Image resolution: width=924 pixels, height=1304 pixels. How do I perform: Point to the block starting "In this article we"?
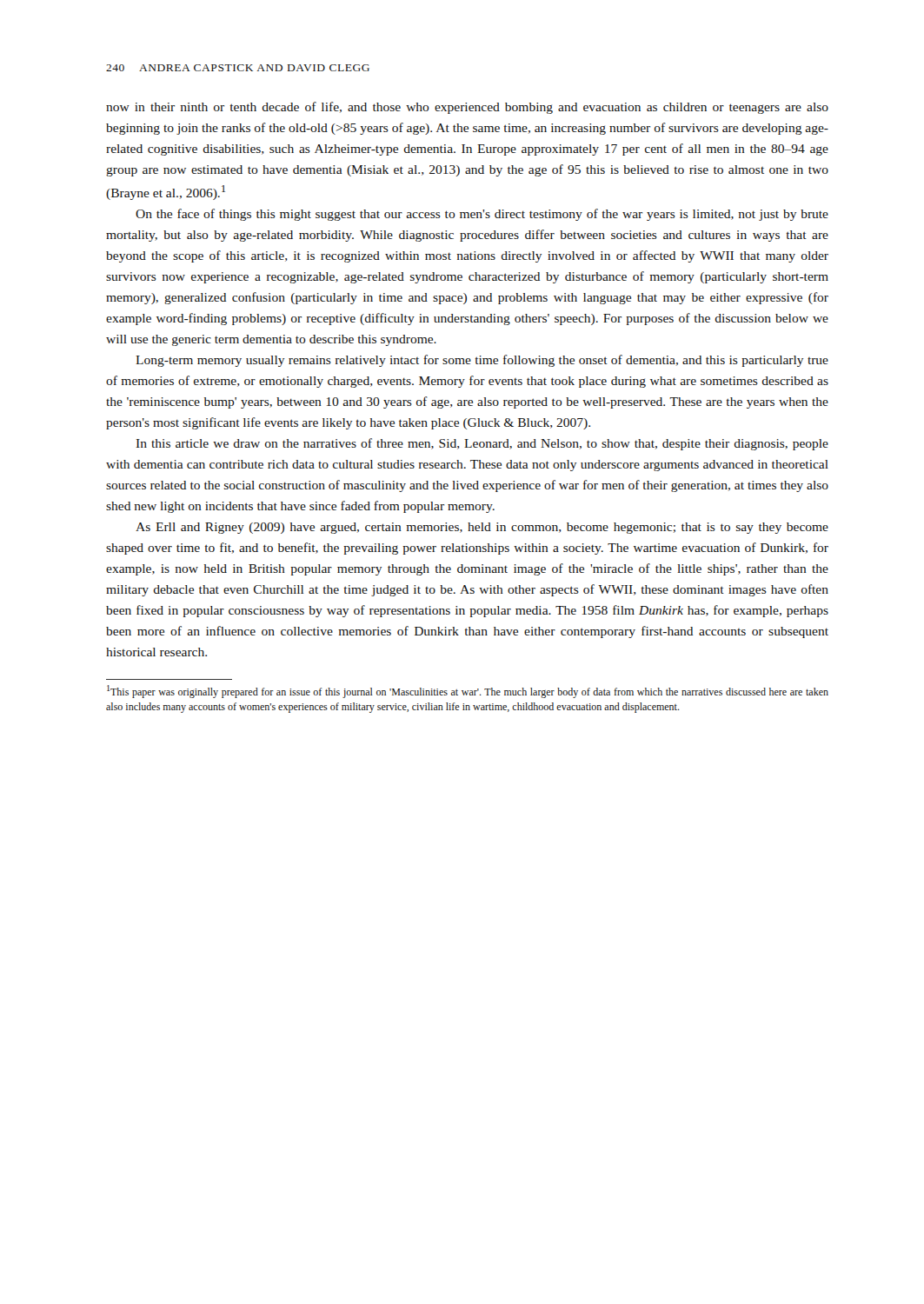(x=467, y=475)
